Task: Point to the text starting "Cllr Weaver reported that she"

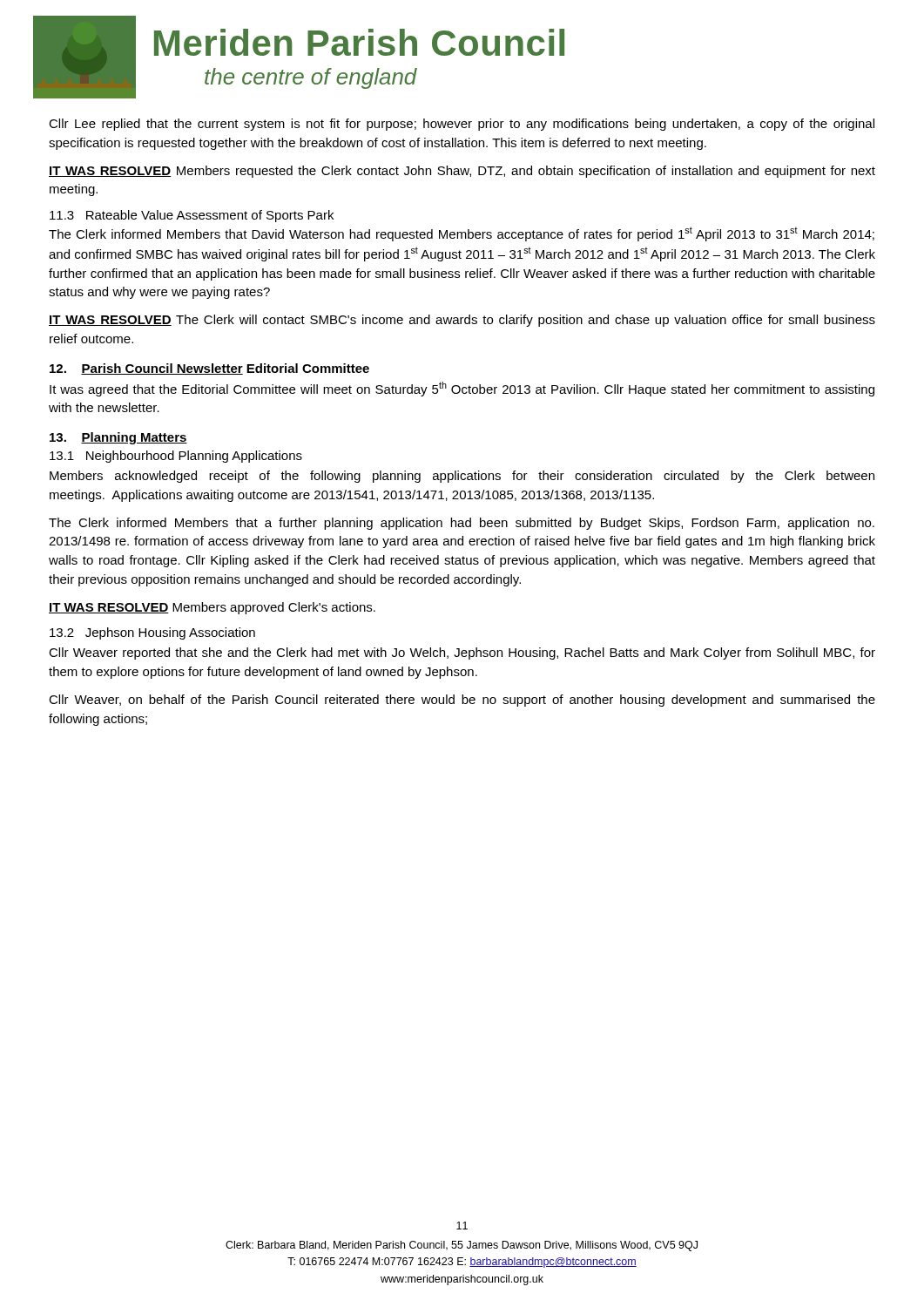Action: [x=462, y=662]
